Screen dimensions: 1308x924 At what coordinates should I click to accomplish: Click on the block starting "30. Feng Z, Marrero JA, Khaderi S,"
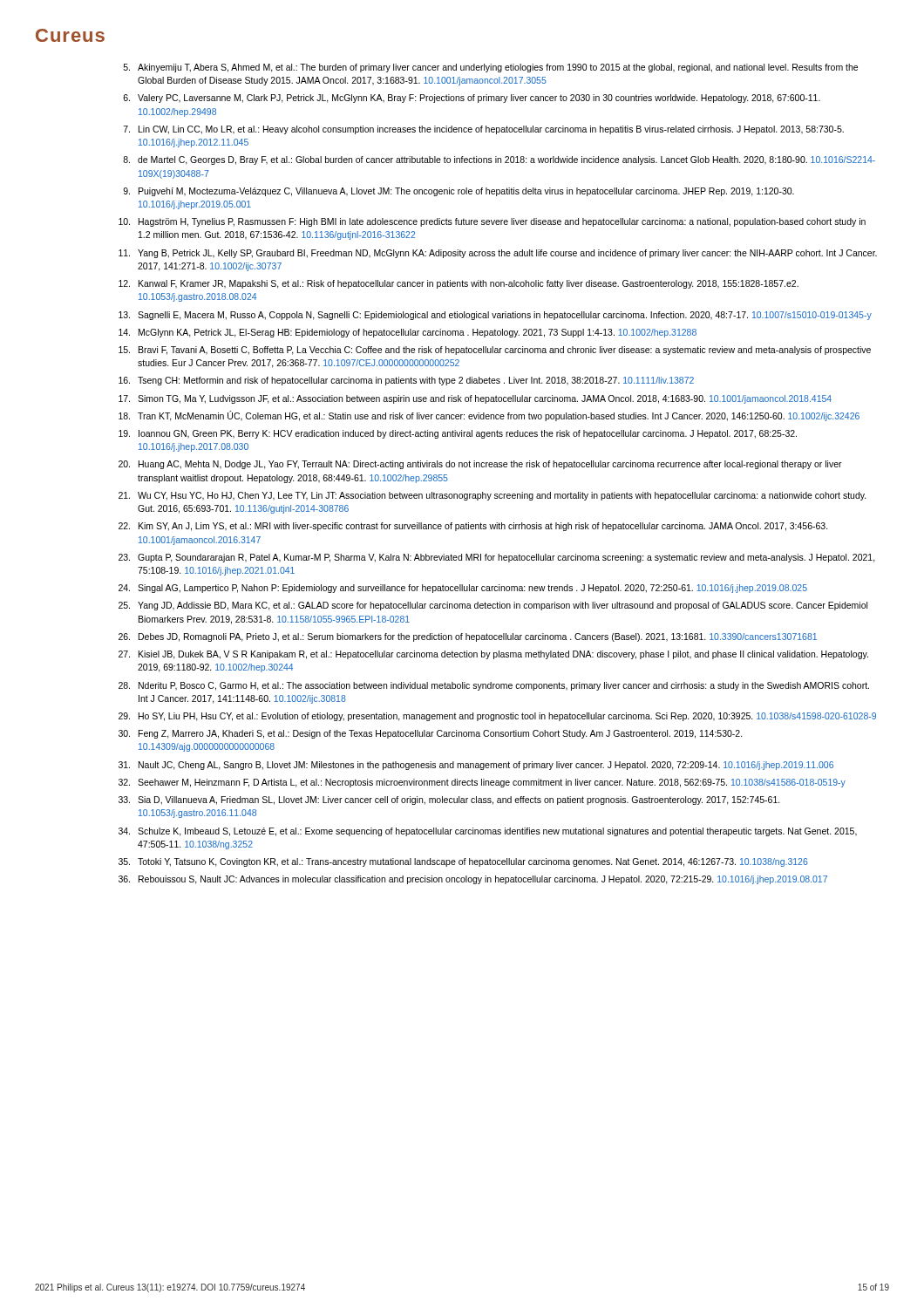click(x=492, y=741)
